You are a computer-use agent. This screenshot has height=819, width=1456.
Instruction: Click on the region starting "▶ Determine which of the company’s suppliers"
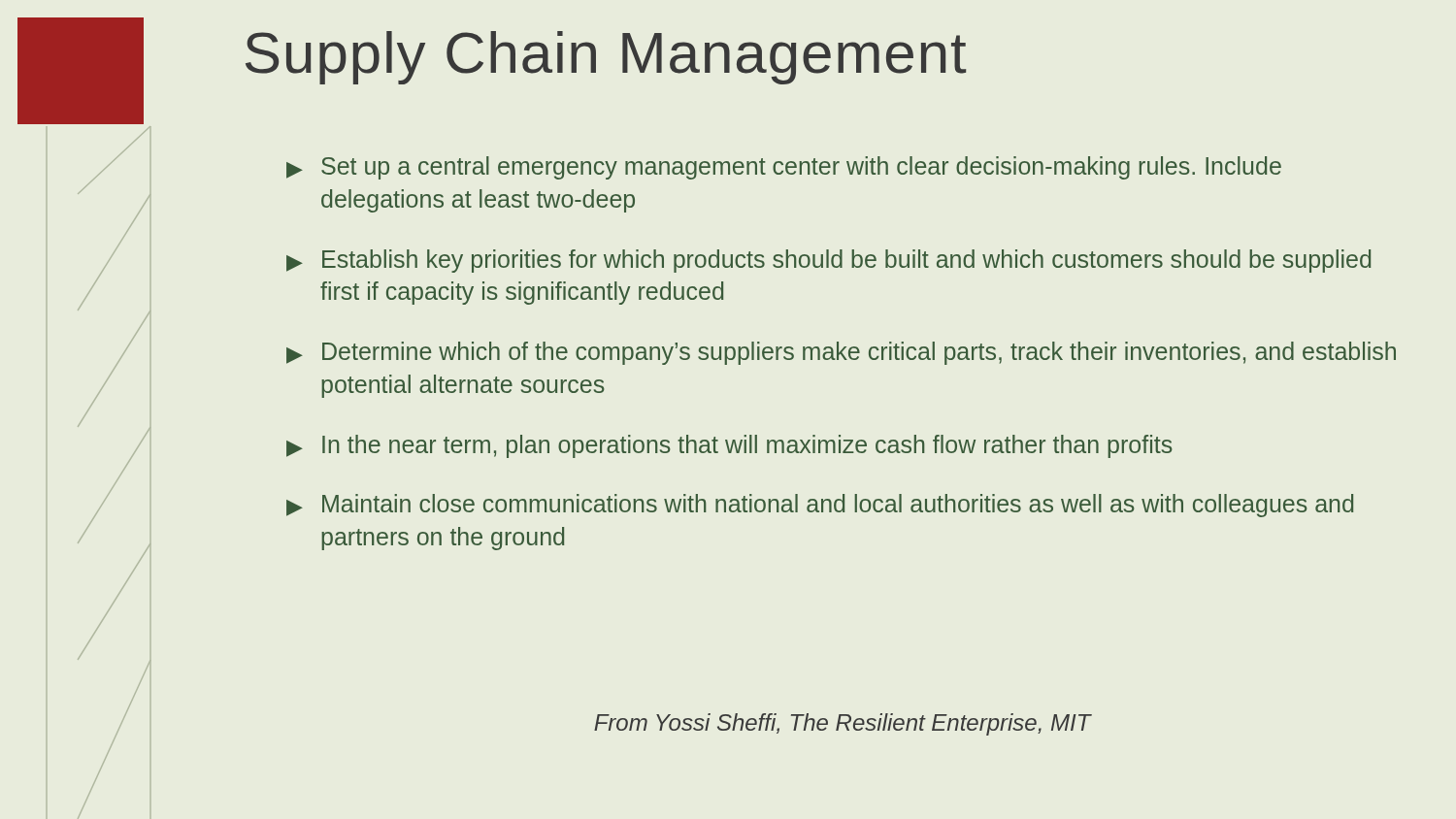point(842,369)
